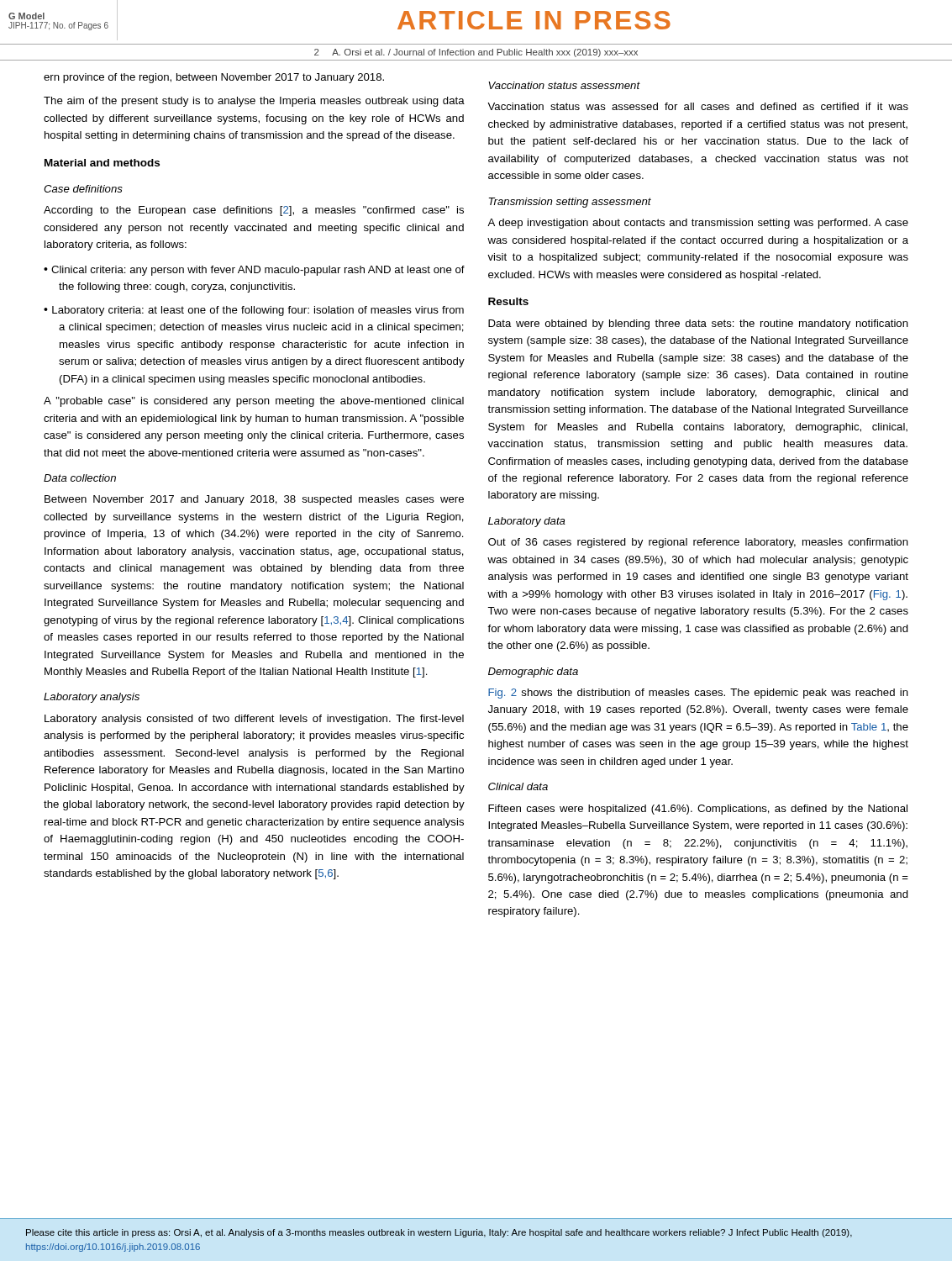The height and width of the screenshot is (1261, 952).
Task: Locate the text block with the text "Between November 2017"
Action: point(254,586)
